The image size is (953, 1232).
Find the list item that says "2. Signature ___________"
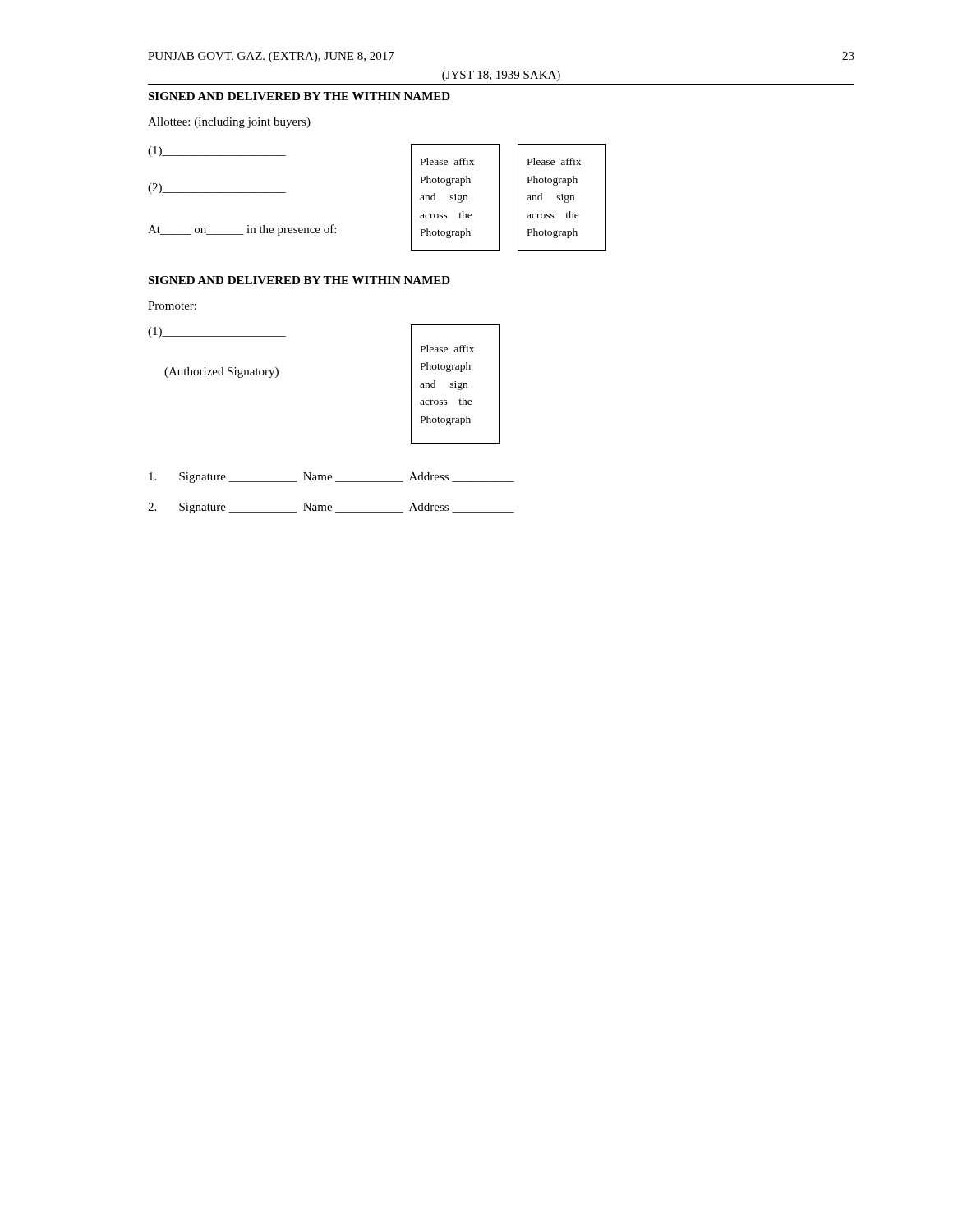click(331, 507)
